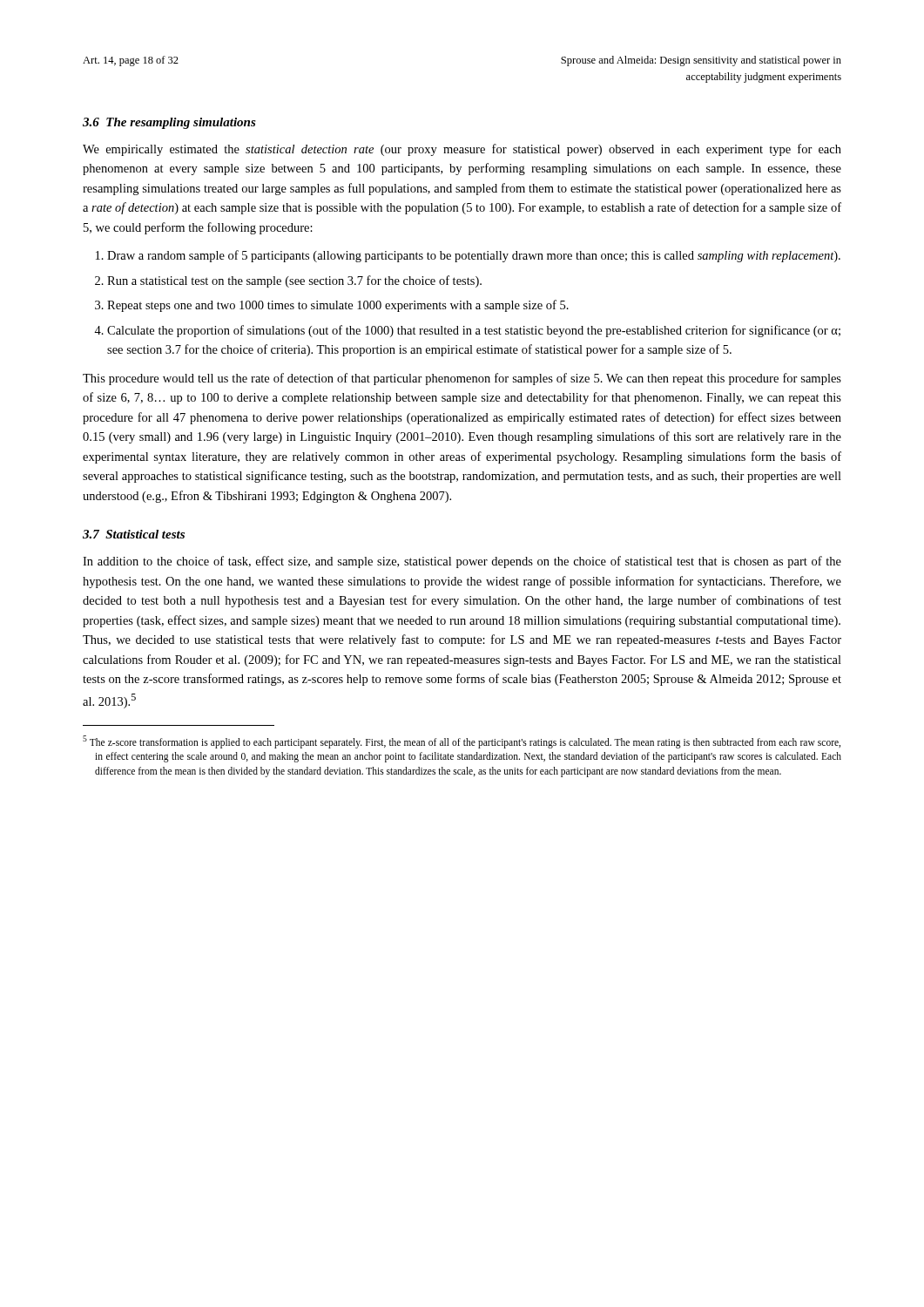The height and width of the screenshot is (1307, 924).
Task: Find the text starting "Calculate the proportion of simulations"
Action: point(474,340)
